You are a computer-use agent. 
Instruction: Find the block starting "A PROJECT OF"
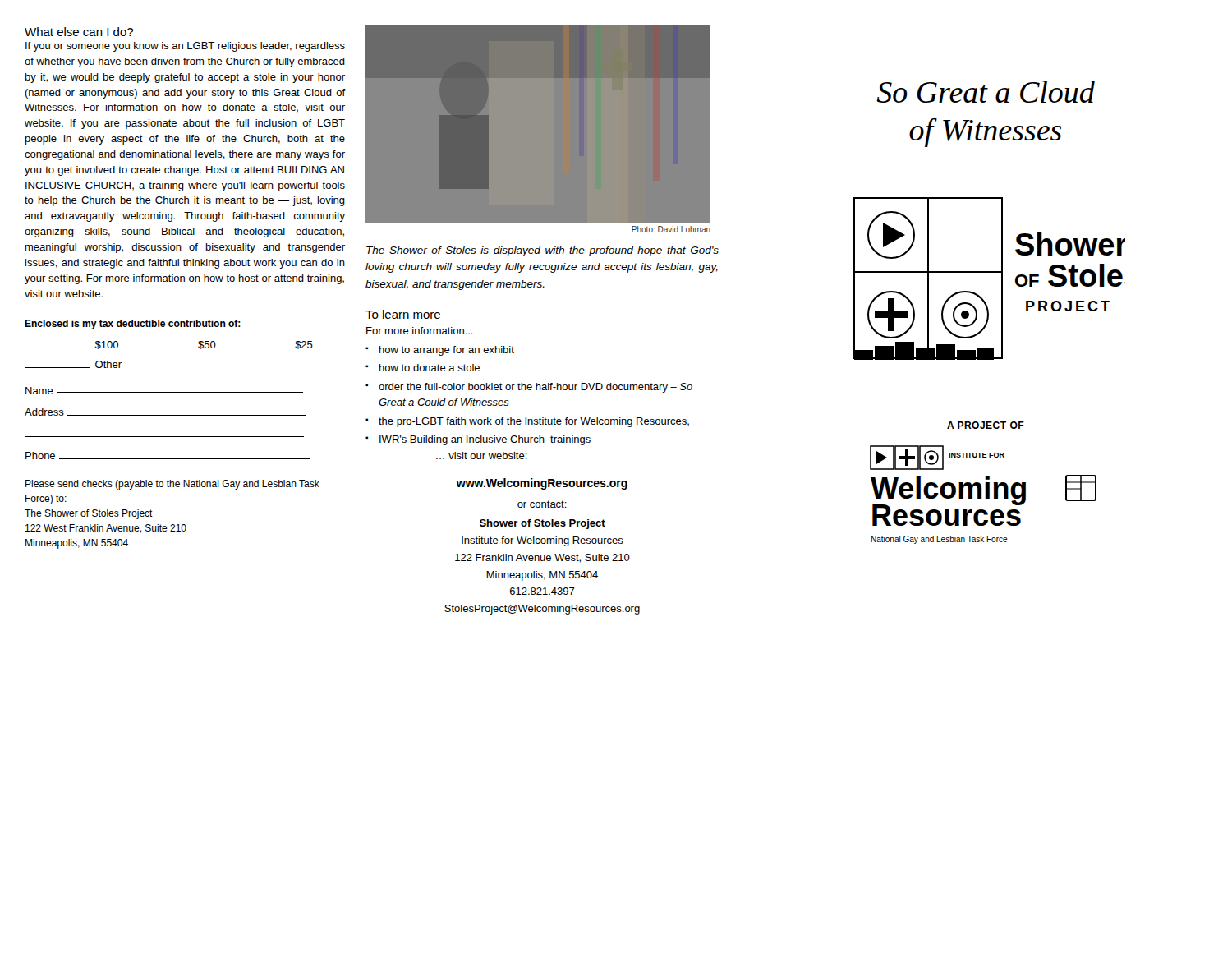tap(986, 426)
